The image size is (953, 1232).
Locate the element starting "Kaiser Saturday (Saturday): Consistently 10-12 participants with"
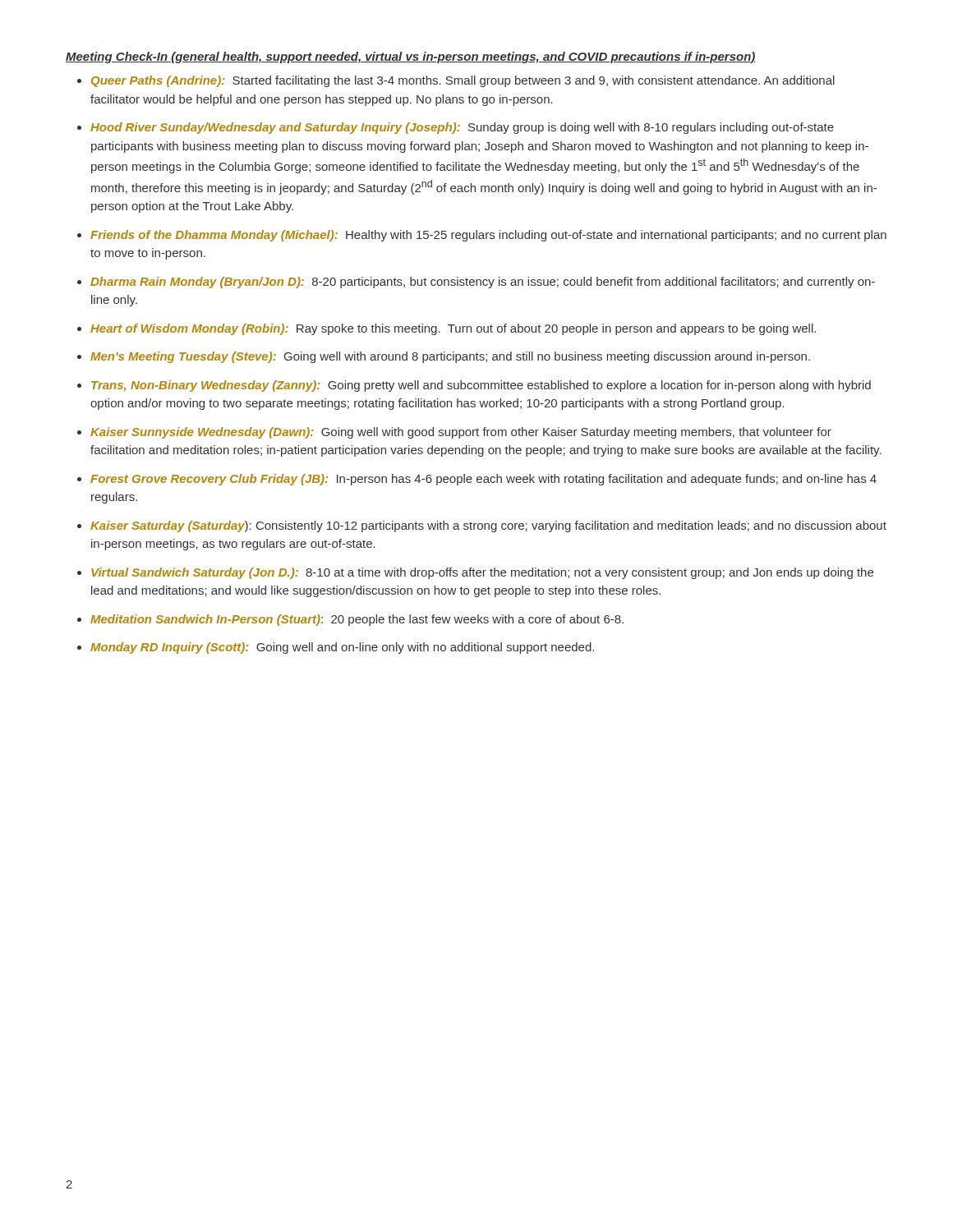coord(488,534)
